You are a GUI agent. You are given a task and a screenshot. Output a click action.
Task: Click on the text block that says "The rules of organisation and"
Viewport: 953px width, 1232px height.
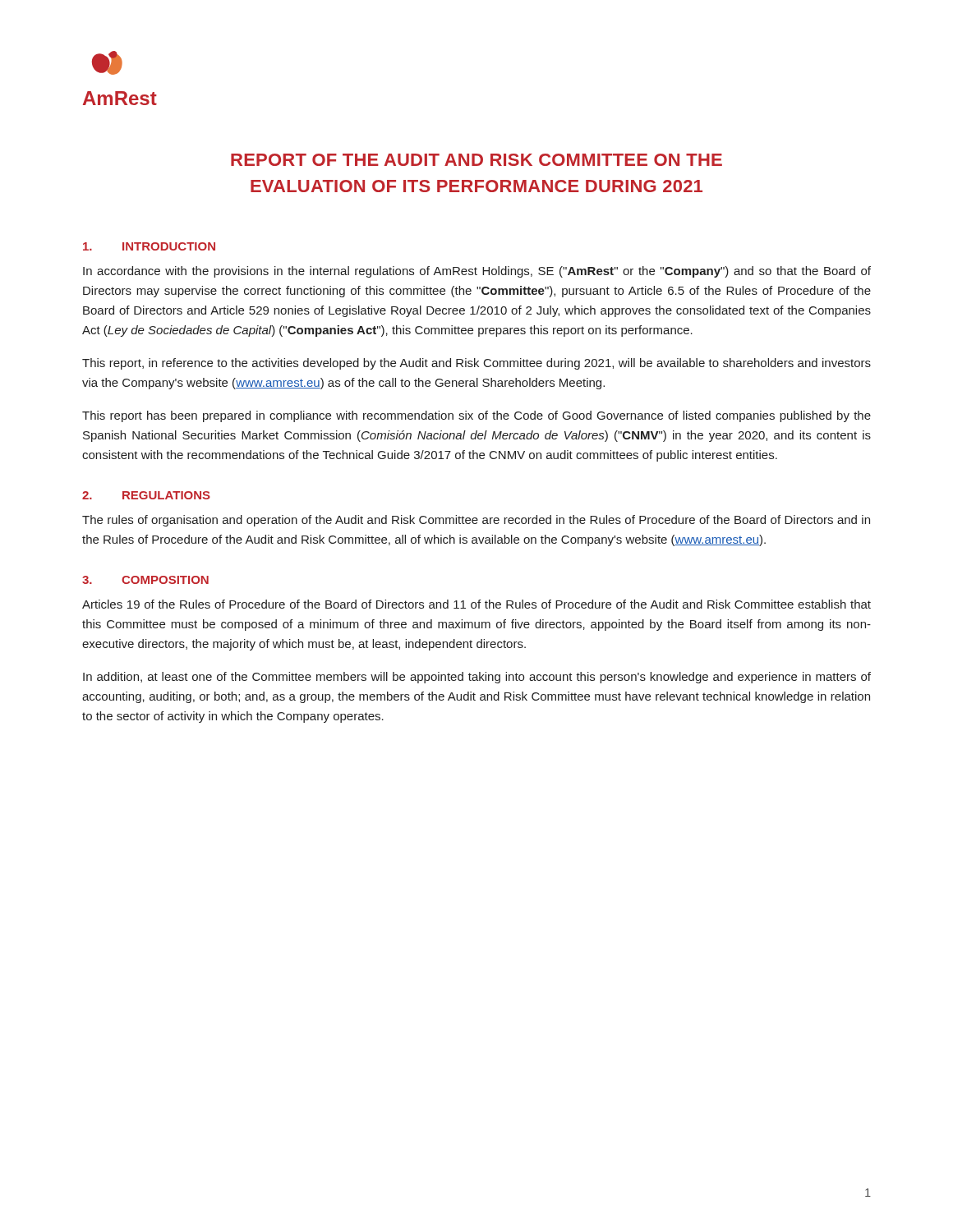pyautogui.click(x=476, y=529)
